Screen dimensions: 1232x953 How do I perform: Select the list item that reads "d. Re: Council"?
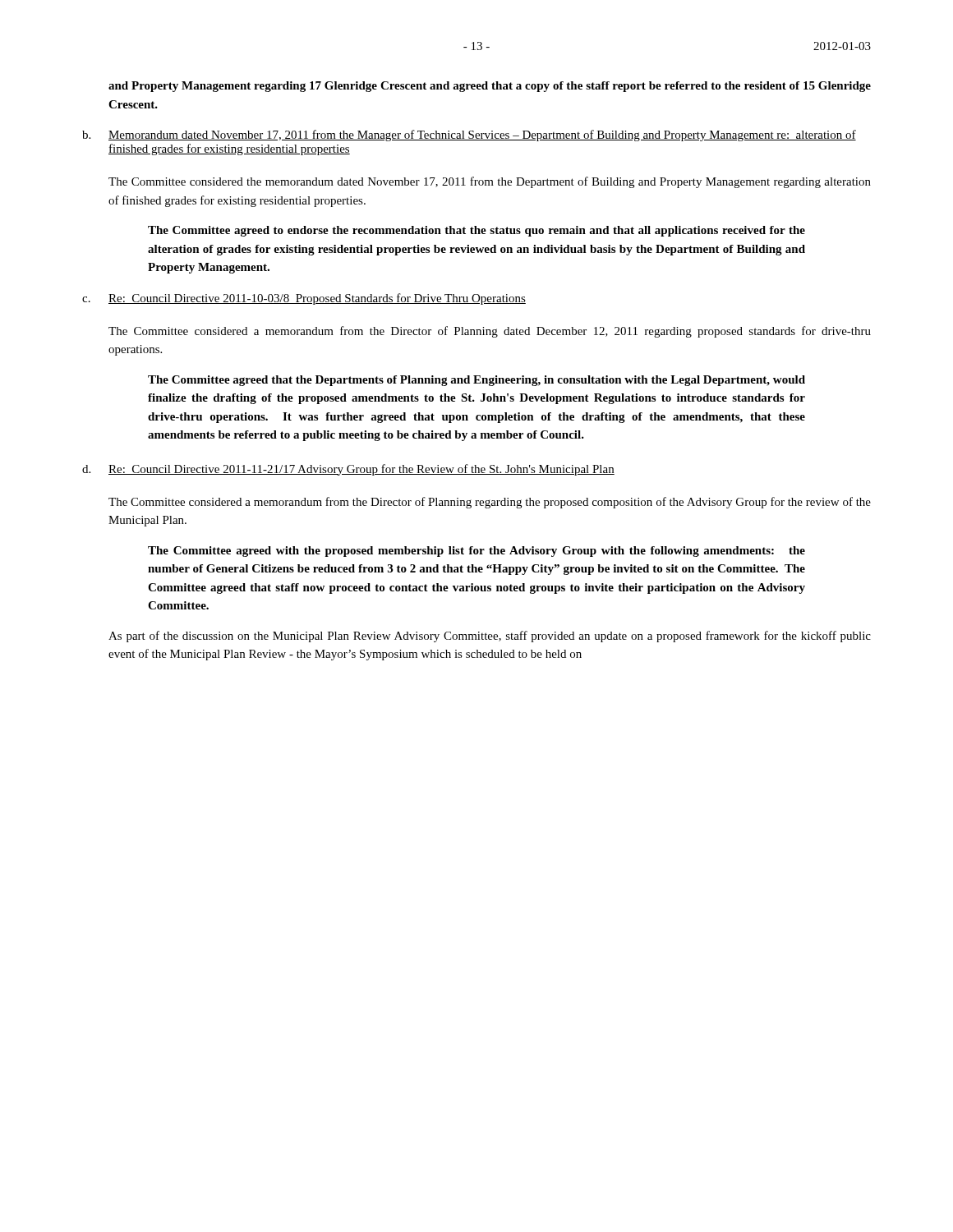[x=476, y=469]
